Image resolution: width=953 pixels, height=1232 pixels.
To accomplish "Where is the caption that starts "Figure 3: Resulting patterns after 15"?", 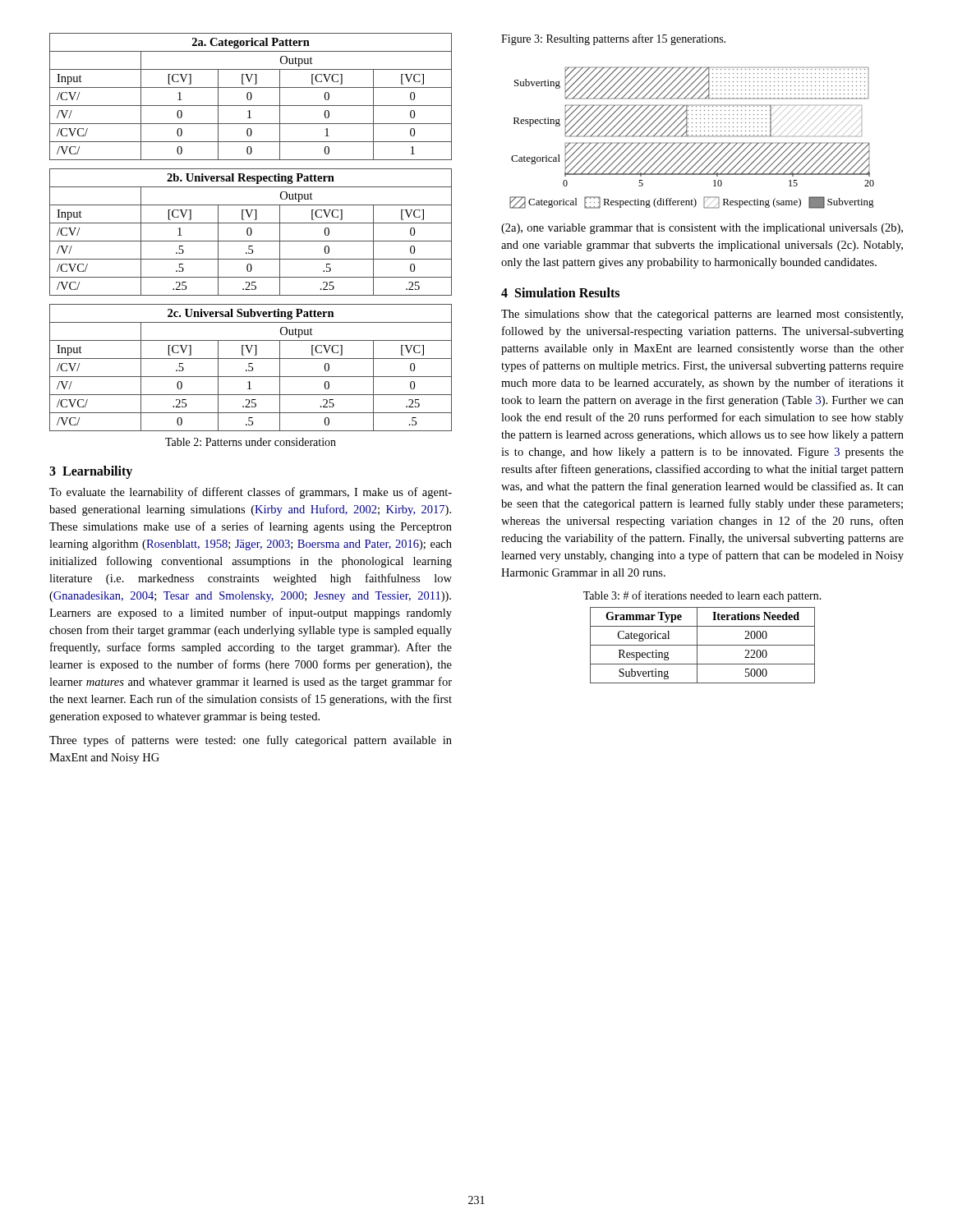I will click(x=614, y=39).
